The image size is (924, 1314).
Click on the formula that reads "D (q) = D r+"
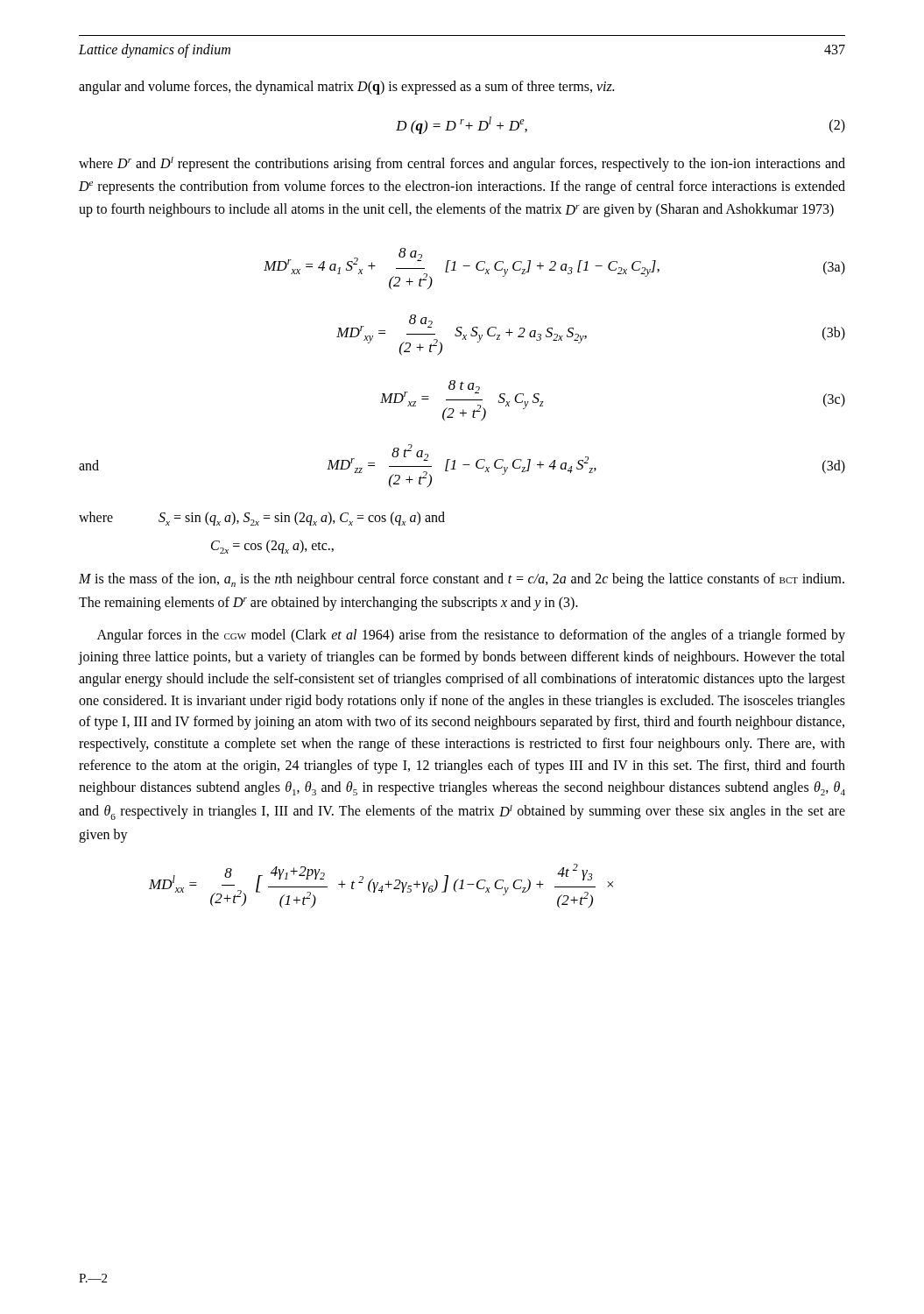point(469,125)
